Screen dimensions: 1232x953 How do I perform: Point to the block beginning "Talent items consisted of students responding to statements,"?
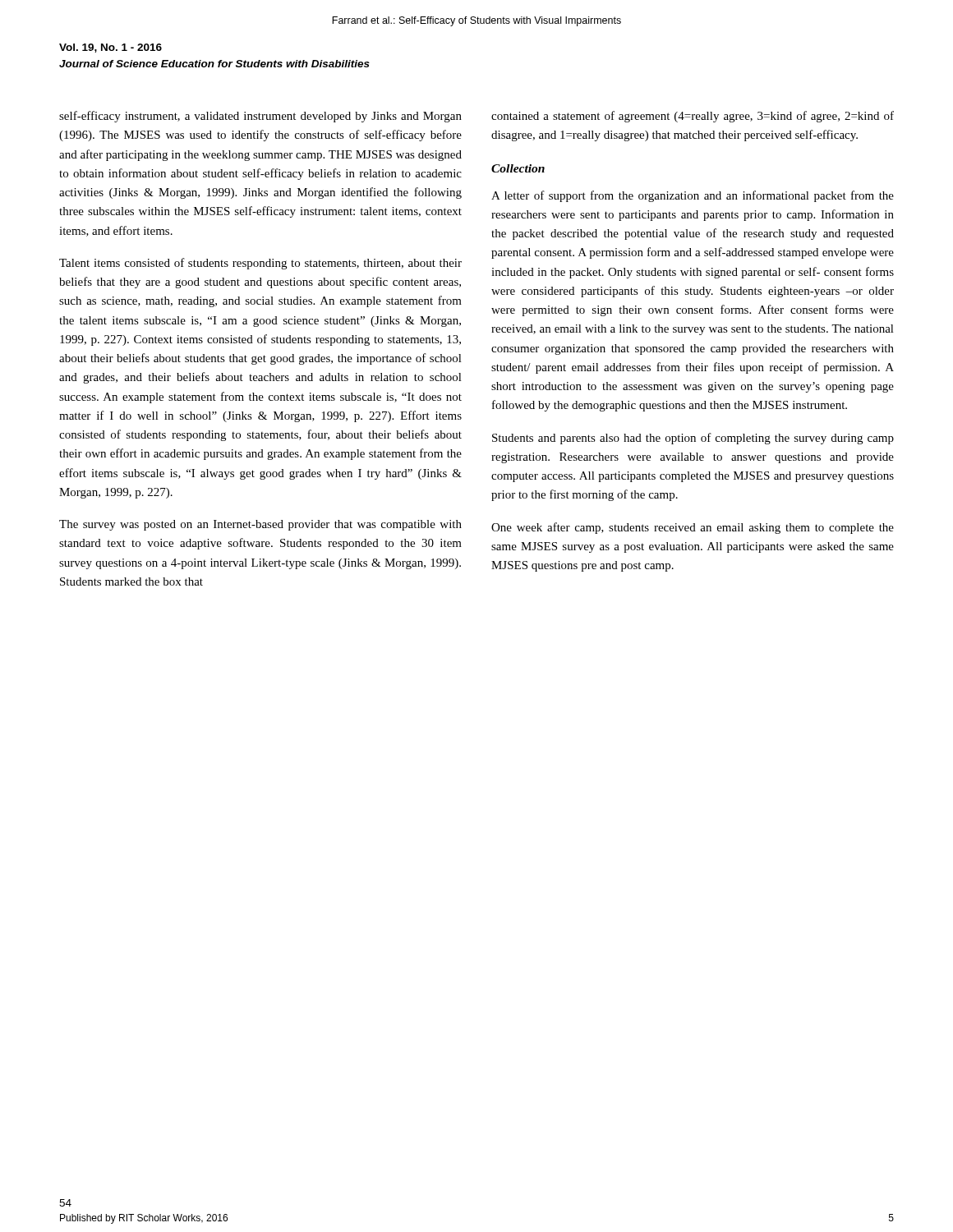260,378
